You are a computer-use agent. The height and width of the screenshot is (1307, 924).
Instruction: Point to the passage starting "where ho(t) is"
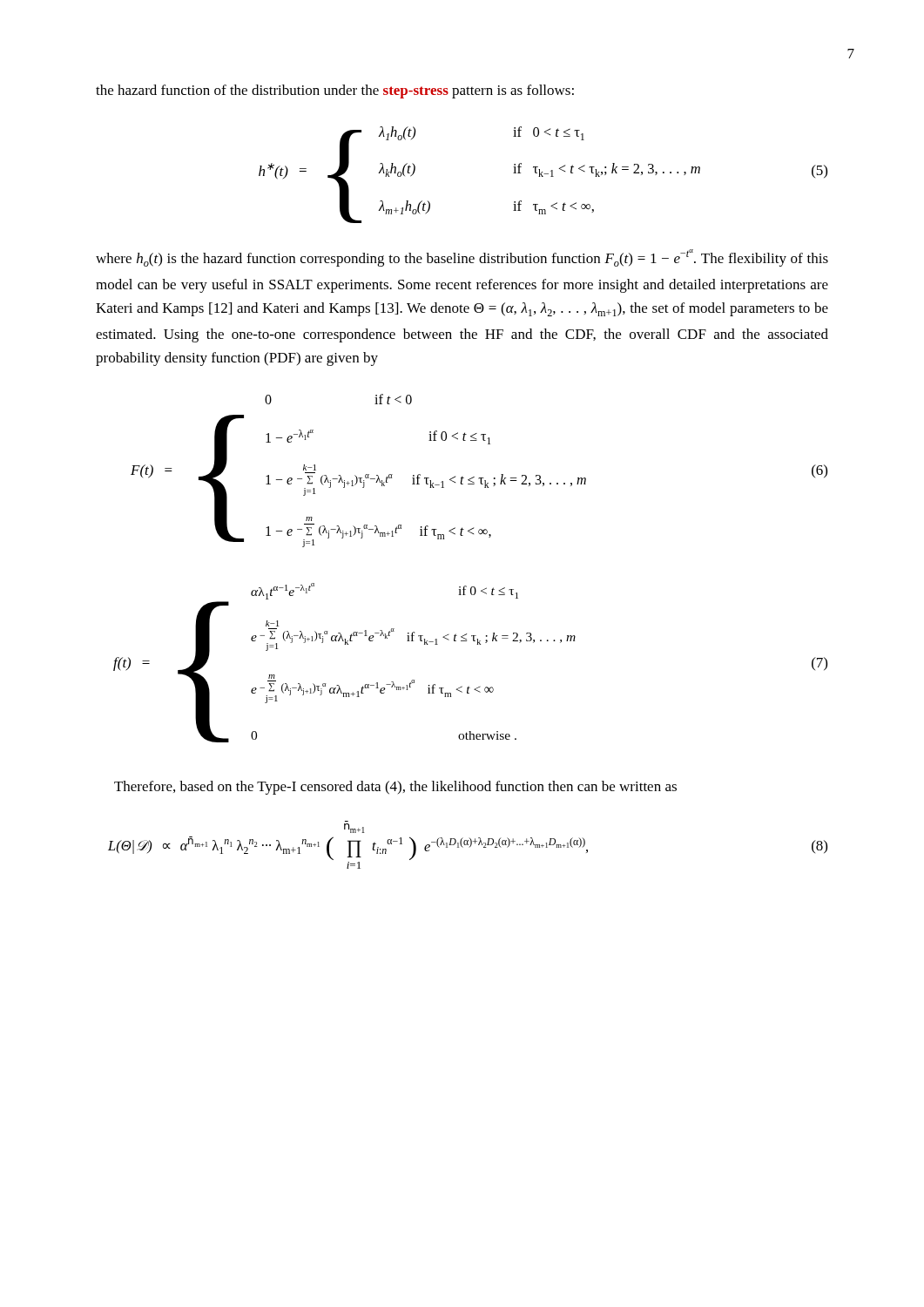click(462, 306)
